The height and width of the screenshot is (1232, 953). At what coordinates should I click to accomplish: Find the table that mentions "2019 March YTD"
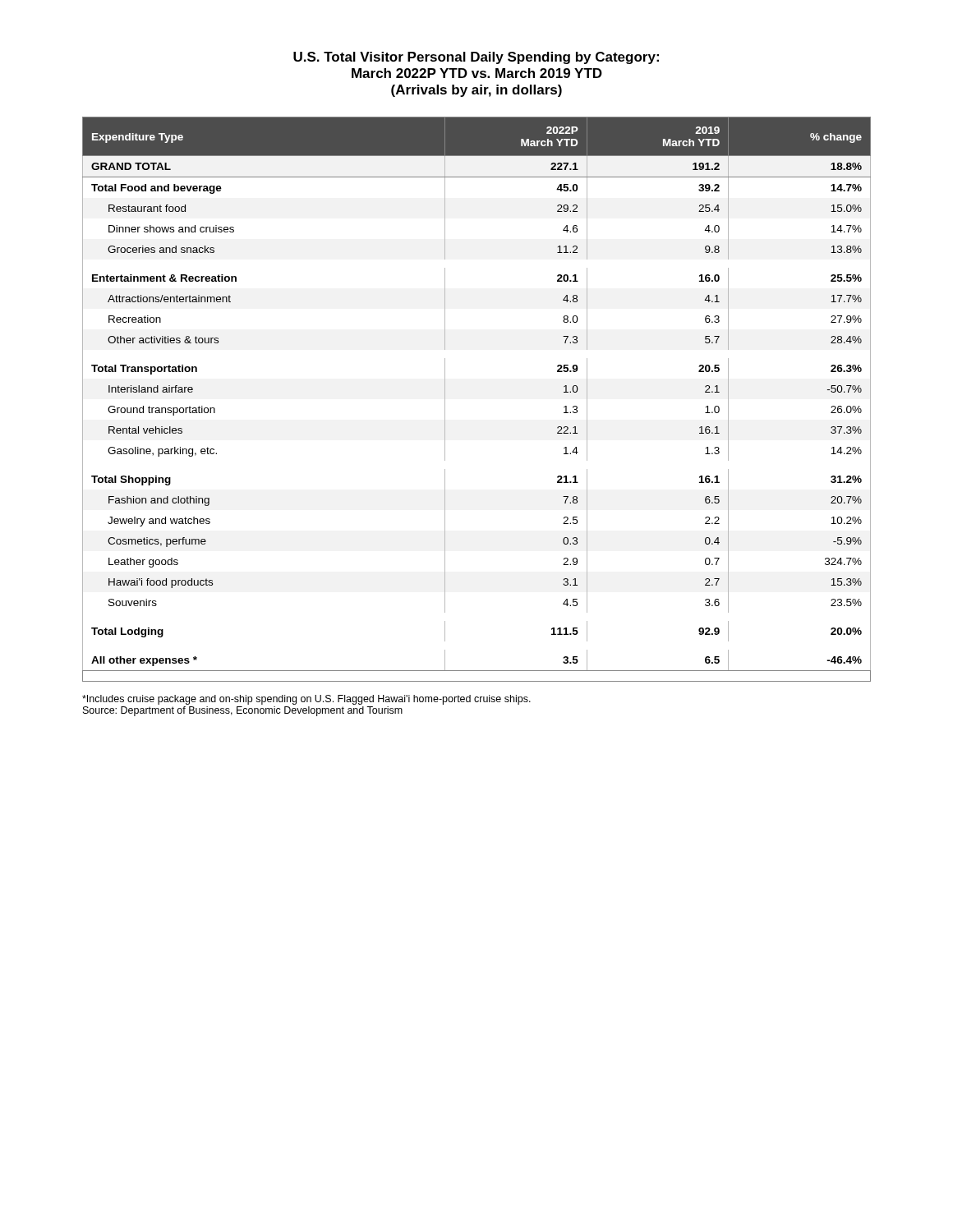click(x=476, y=399)
